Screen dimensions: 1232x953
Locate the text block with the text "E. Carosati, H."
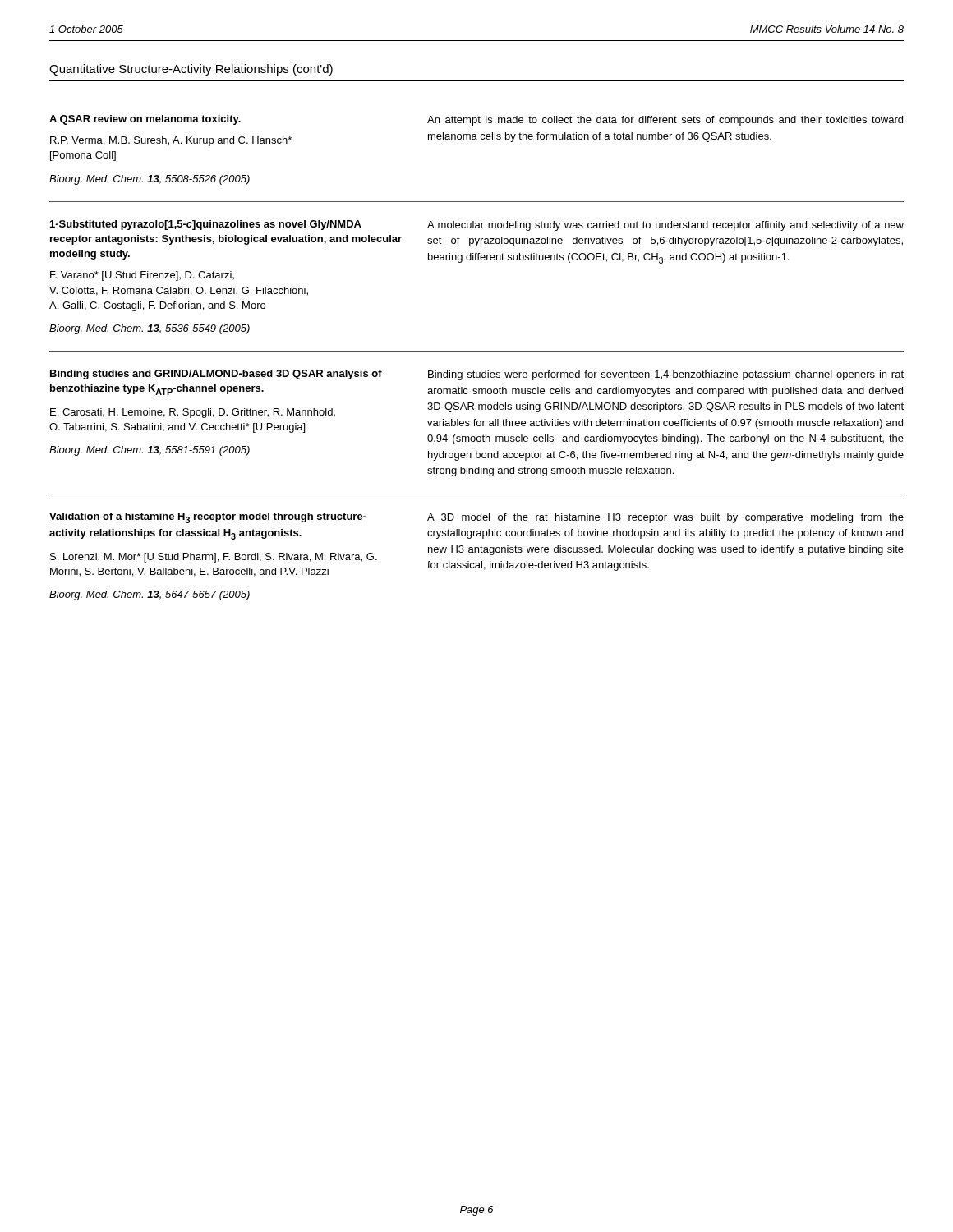tap(193, 419)
